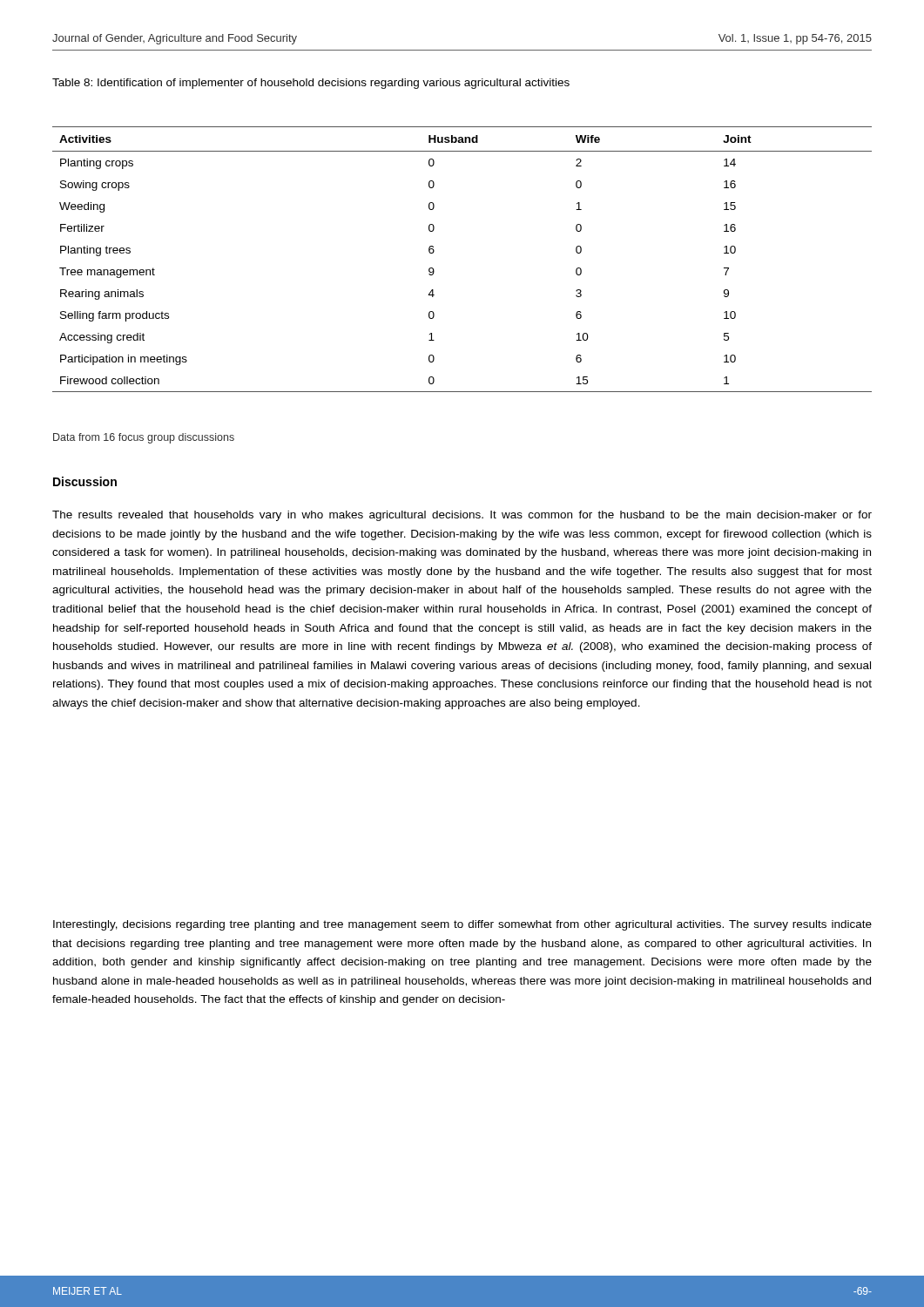Locate the text block containing "Interestingly, decisions regarding tree planting and"
924x1307 pixels.
click(462, 962)
